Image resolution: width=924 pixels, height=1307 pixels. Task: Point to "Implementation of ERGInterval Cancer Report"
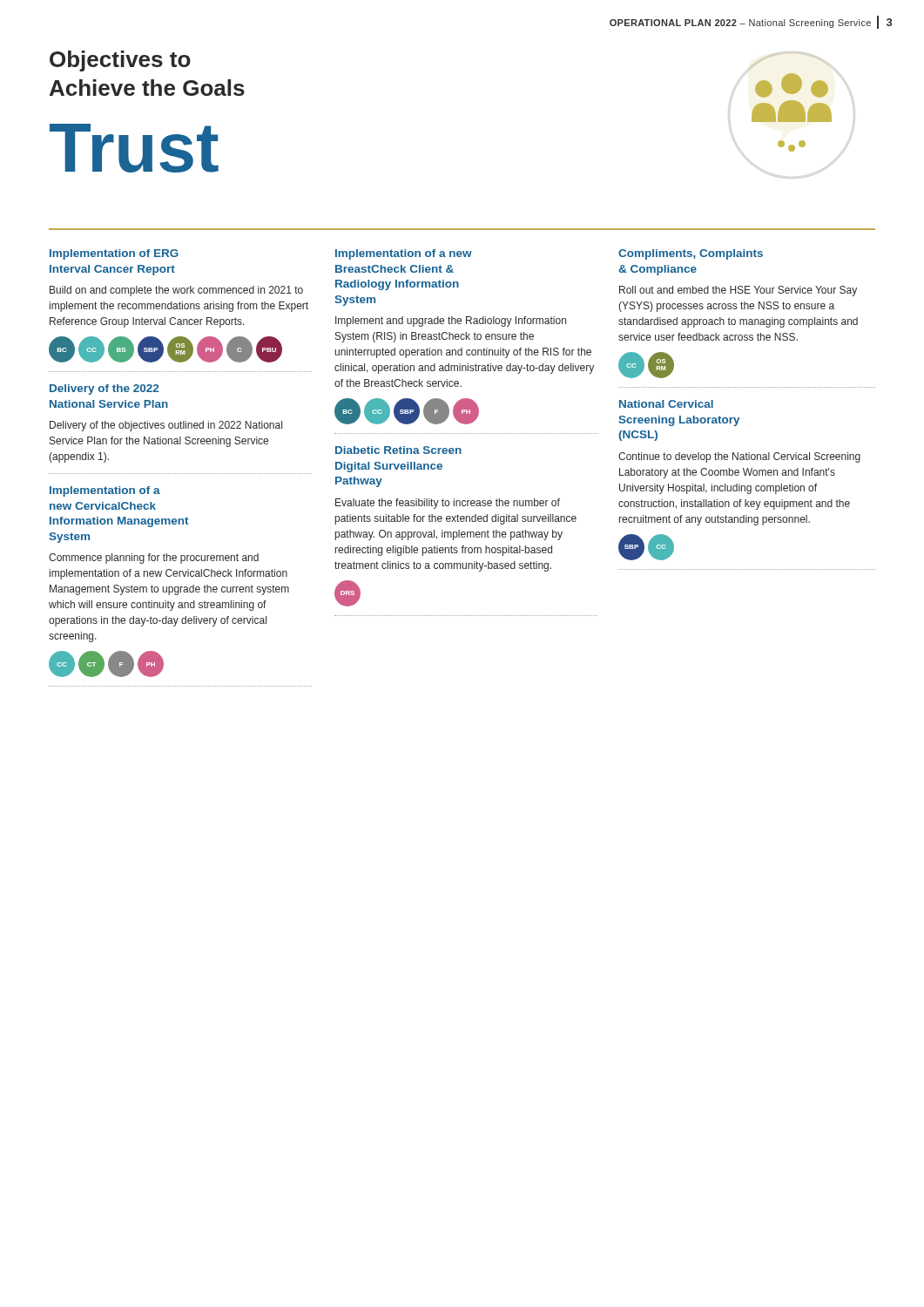click(x=114, y=261)
